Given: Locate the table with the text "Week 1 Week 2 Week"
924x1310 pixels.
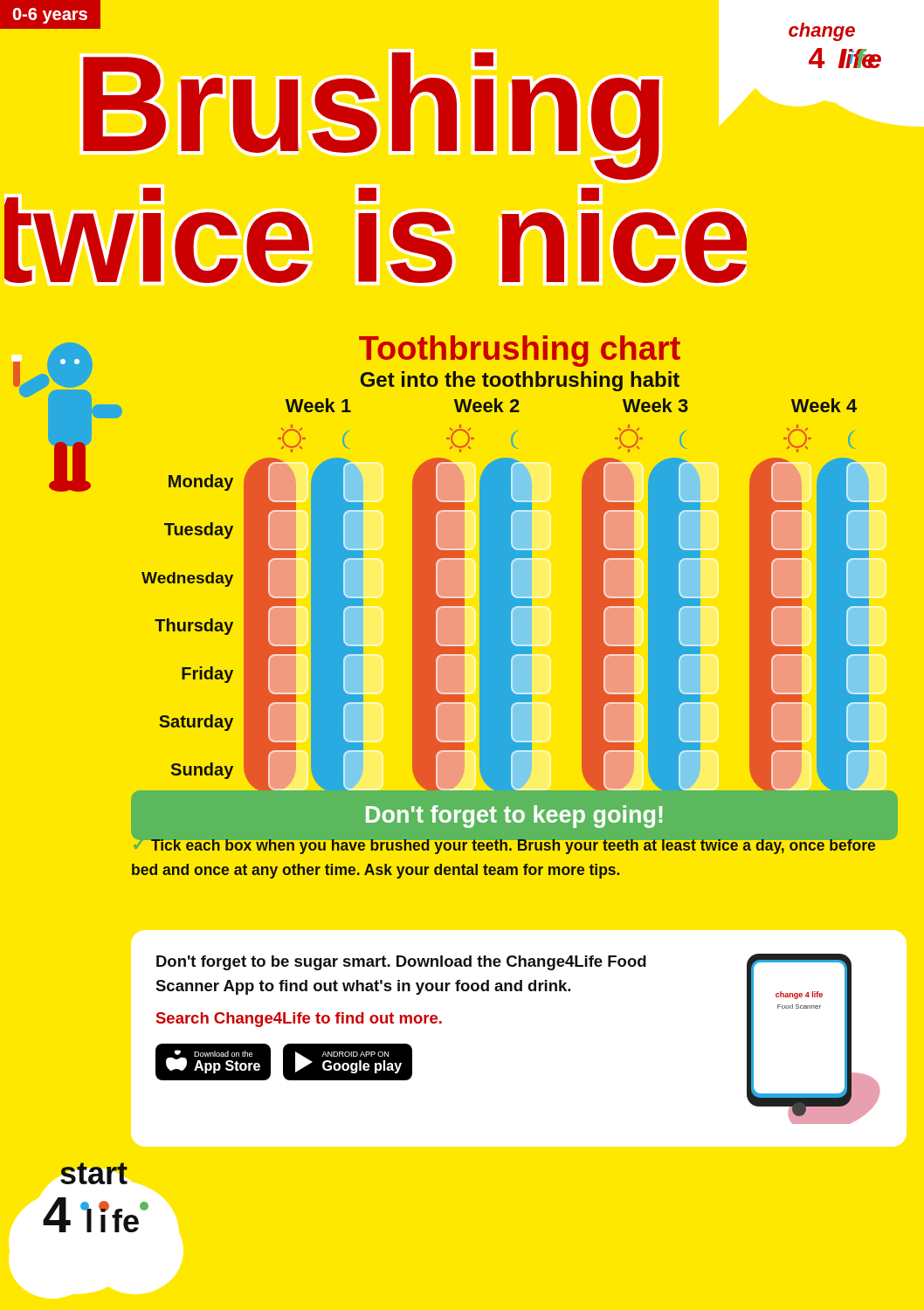Looking at the screenshot, I should pyautogui.click(x=522, y=594).
